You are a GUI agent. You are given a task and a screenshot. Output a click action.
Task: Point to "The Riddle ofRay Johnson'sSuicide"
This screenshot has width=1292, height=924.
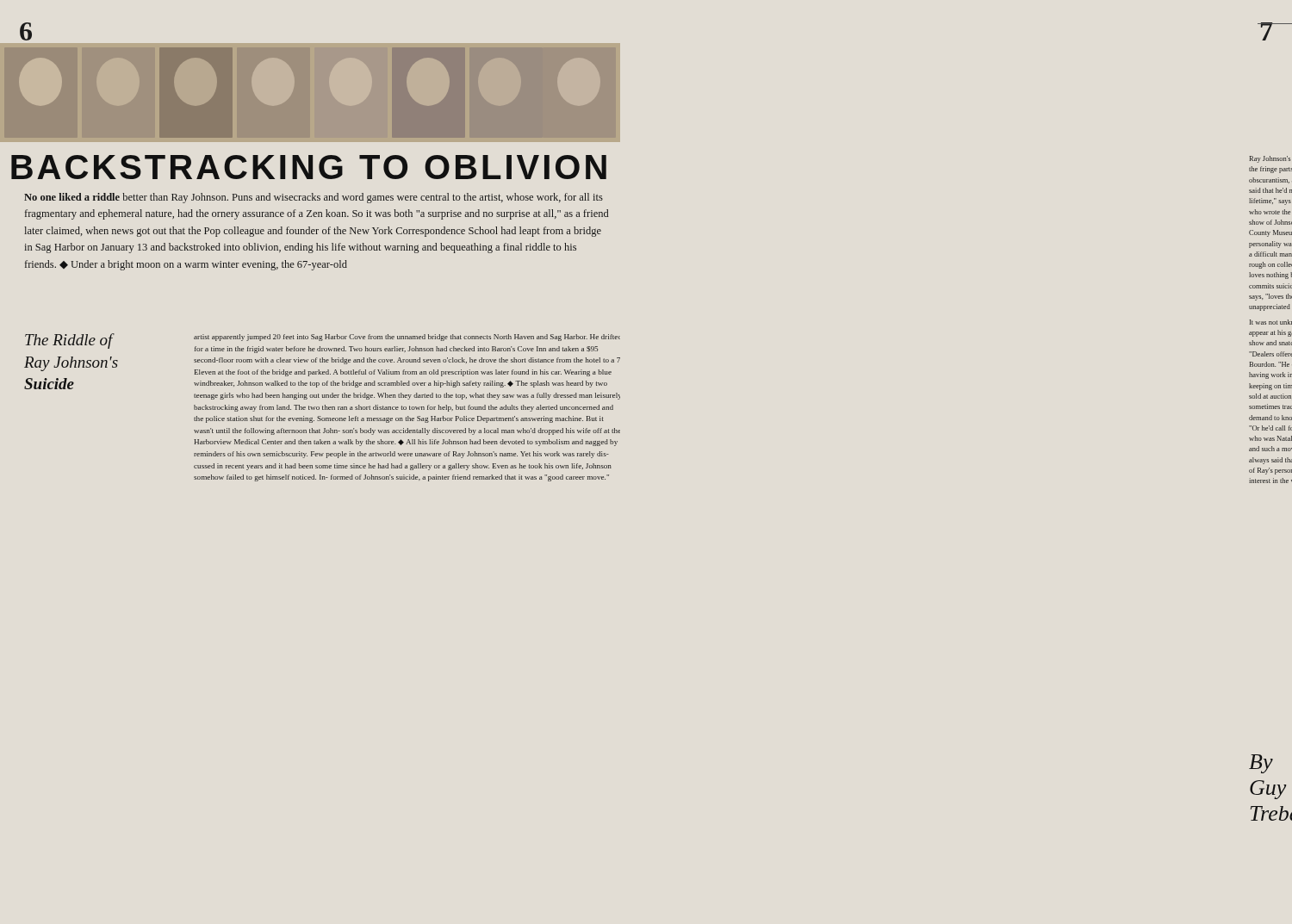pyautogui.click(x=108, y=362)
